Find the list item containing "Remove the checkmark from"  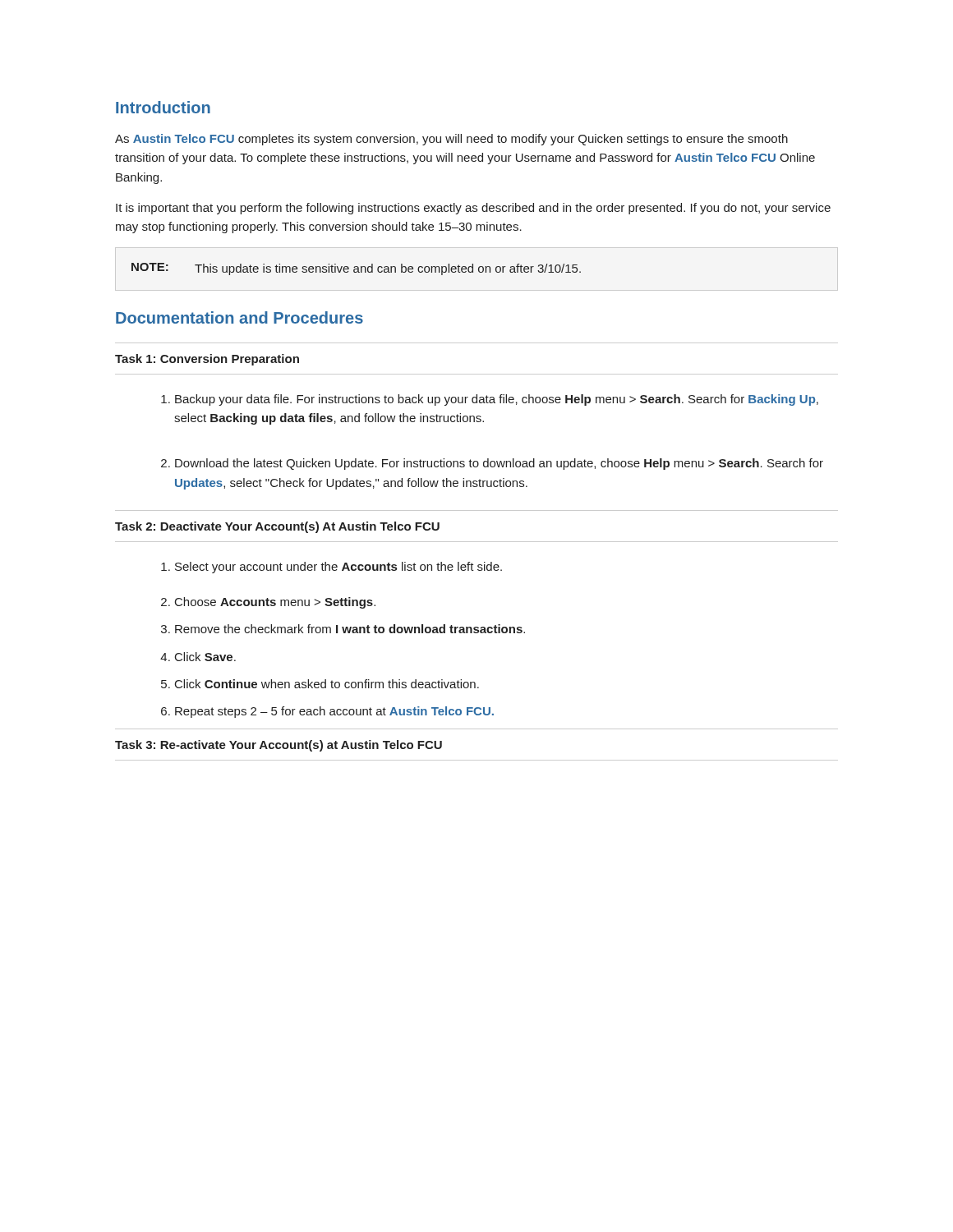point(497,629)
